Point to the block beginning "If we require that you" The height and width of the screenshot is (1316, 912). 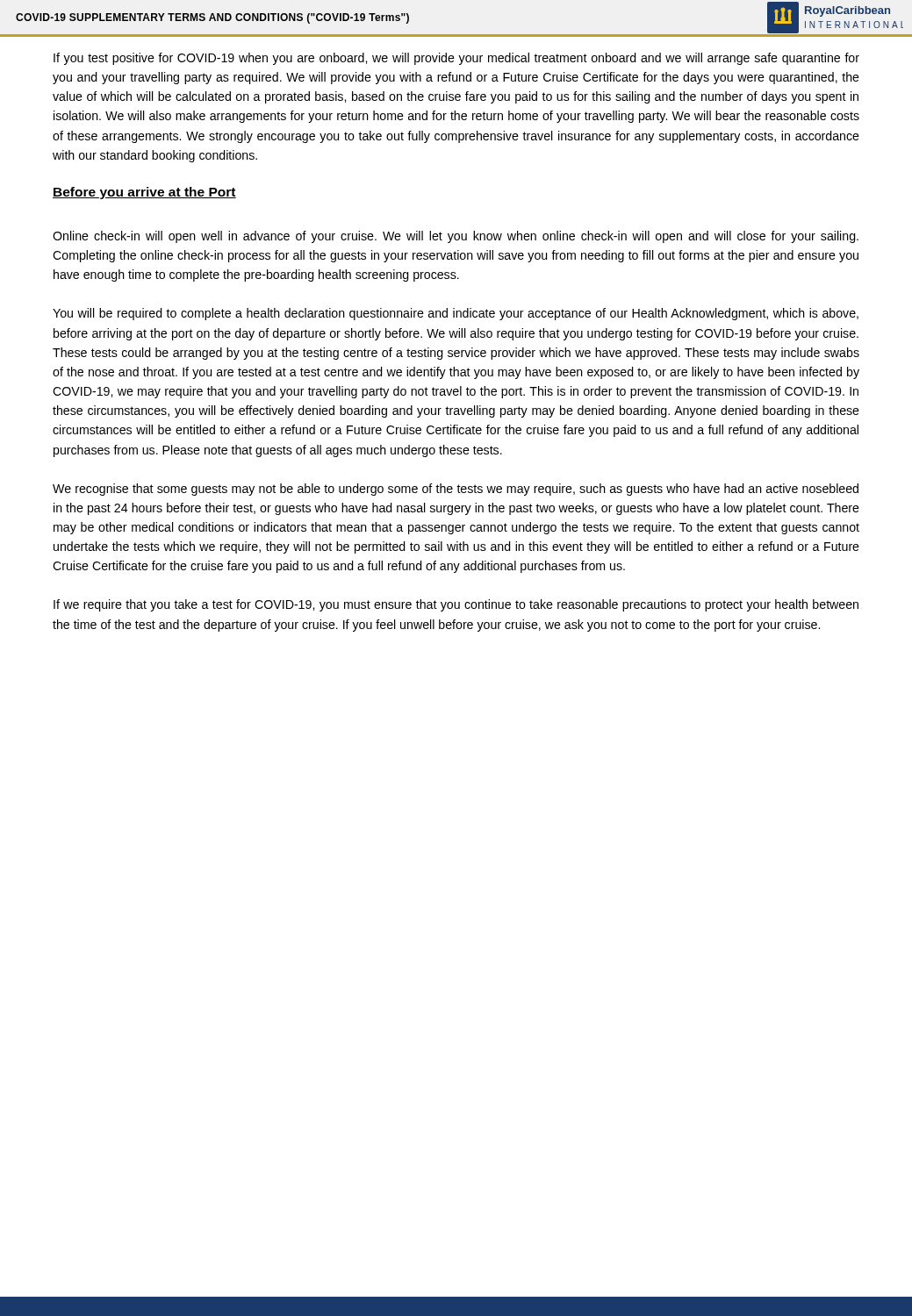click(x=456, y=615)
